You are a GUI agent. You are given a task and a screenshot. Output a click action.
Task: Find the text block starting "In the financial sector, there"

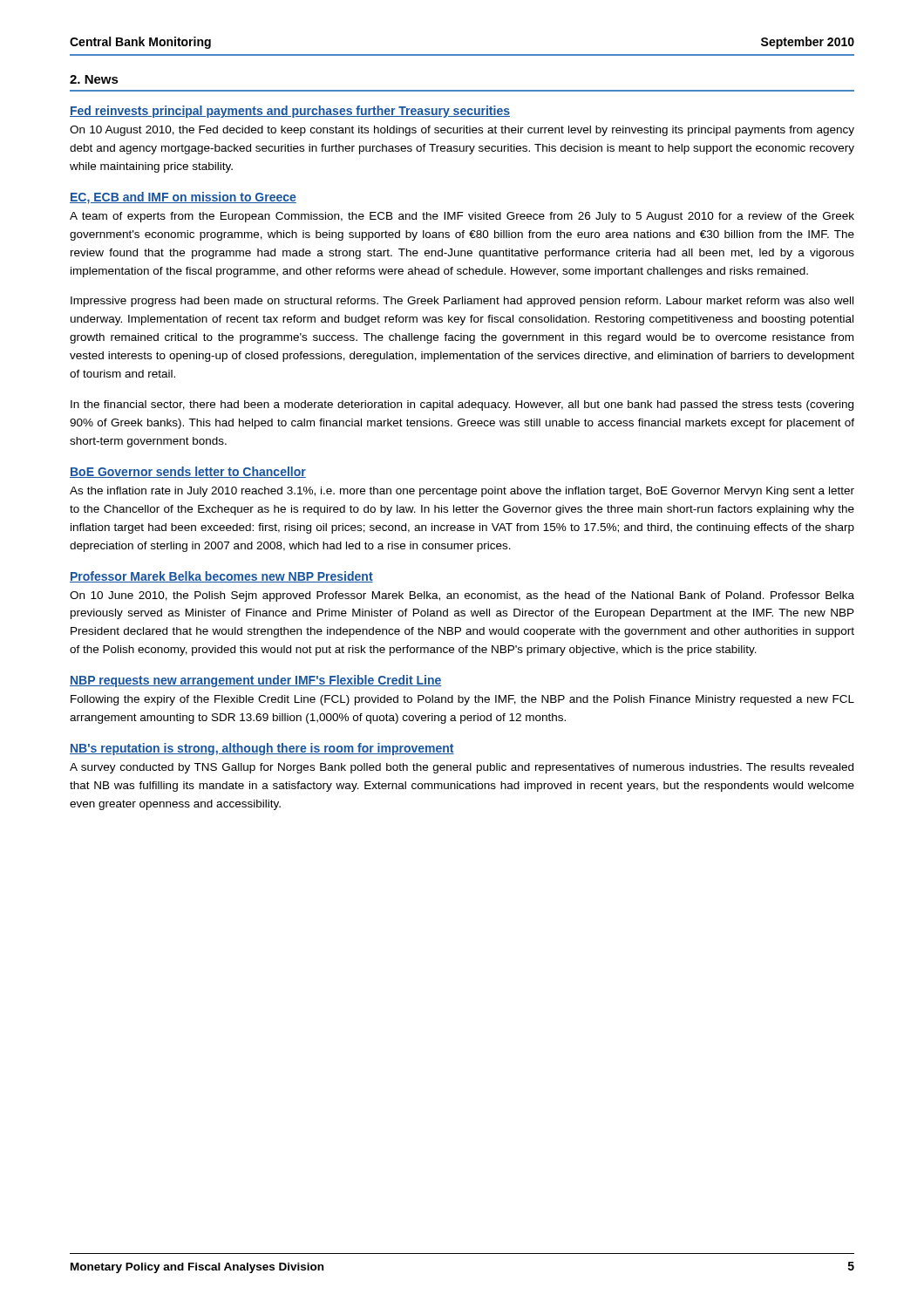pos(462,422)
